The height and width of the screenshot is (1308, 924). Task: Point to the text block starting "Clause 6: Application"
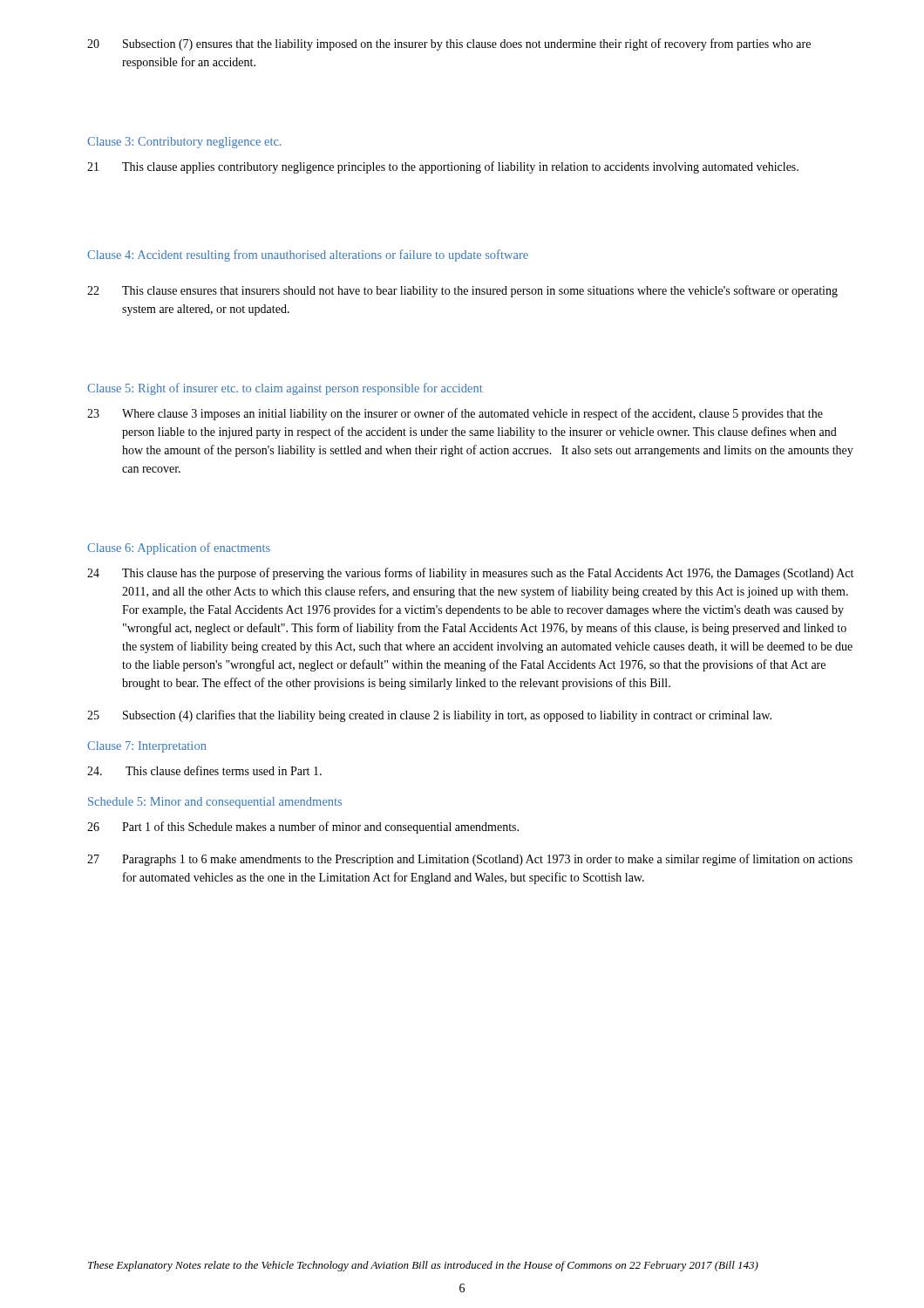pyautogui.click(x=179, y=548)
